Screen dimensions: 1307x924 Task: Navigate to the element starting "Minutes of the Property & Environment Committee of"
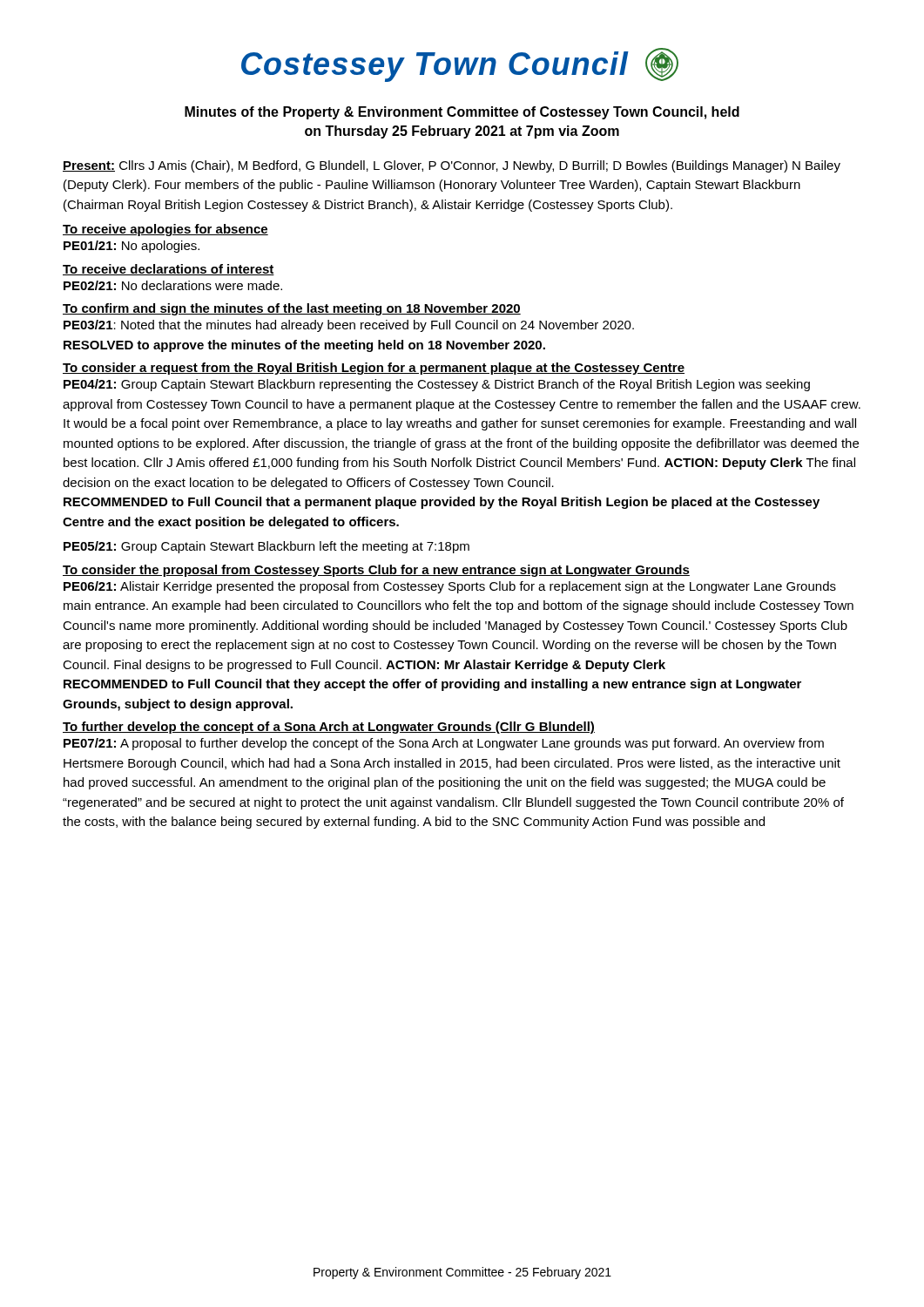point(462,122)
